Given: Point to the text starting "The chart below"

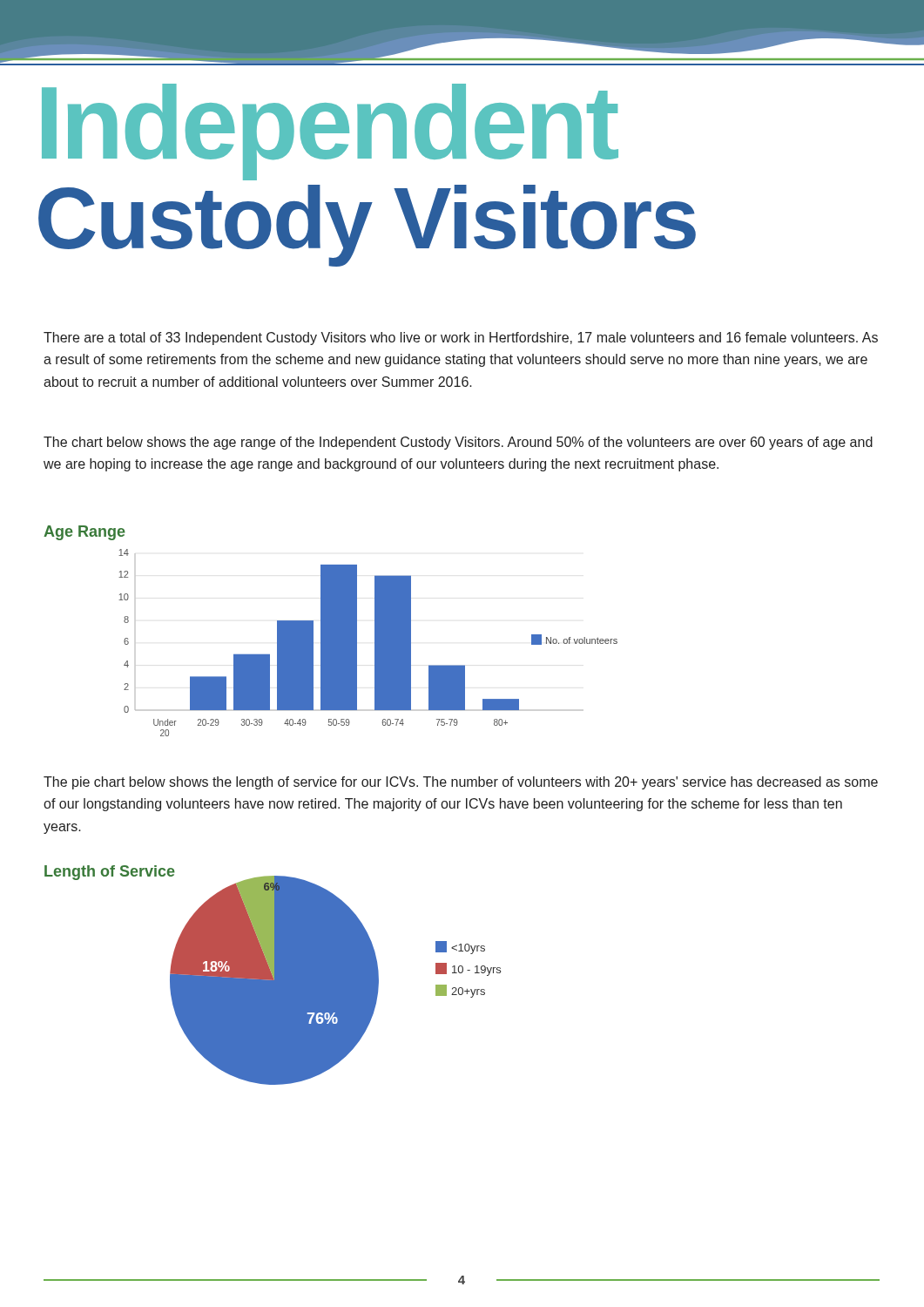Looking at the screenshot, I should click(458, 453).
